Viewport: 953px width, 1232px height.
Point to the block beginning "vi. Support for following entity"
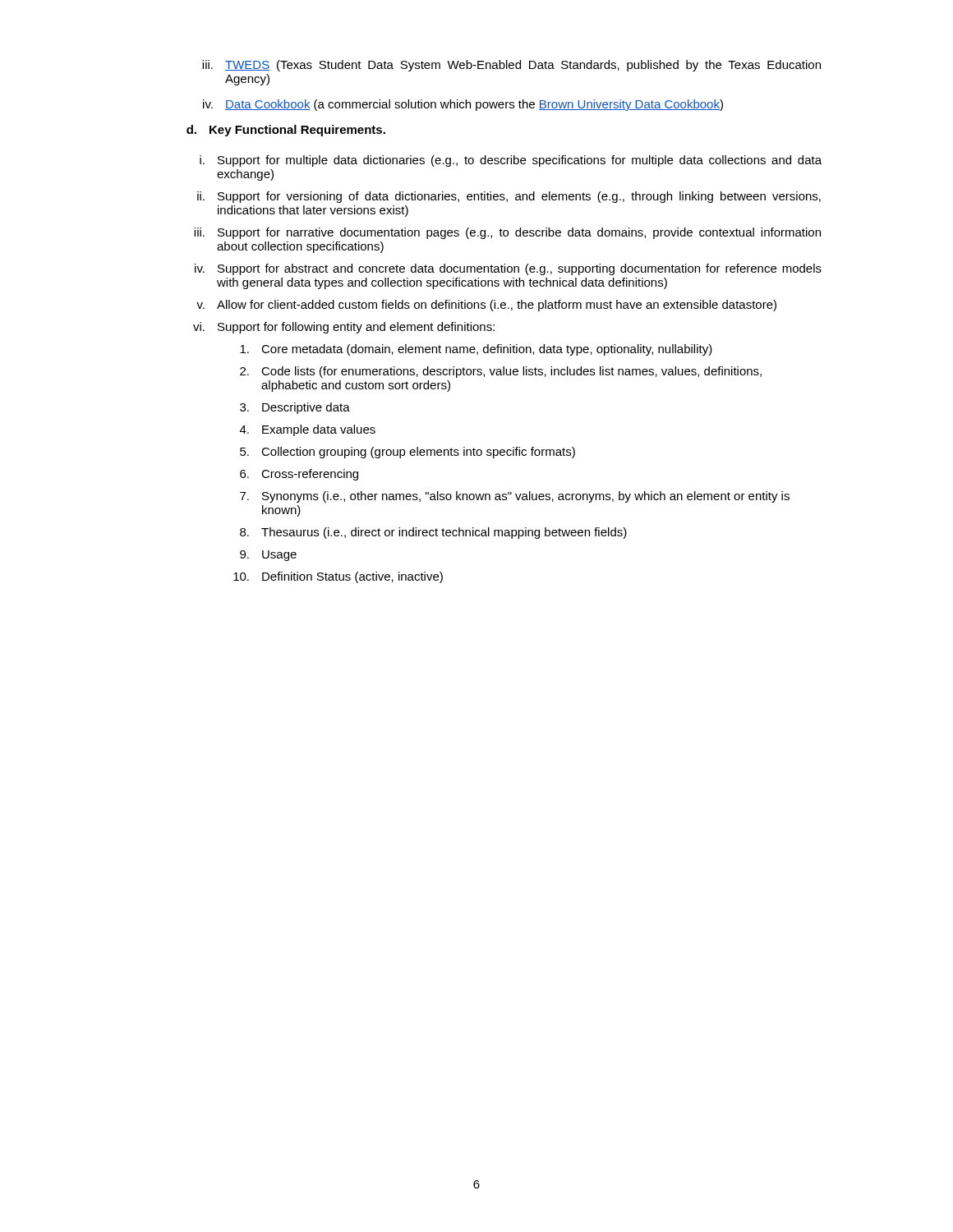pyautogui.click(x=493, y=455)
